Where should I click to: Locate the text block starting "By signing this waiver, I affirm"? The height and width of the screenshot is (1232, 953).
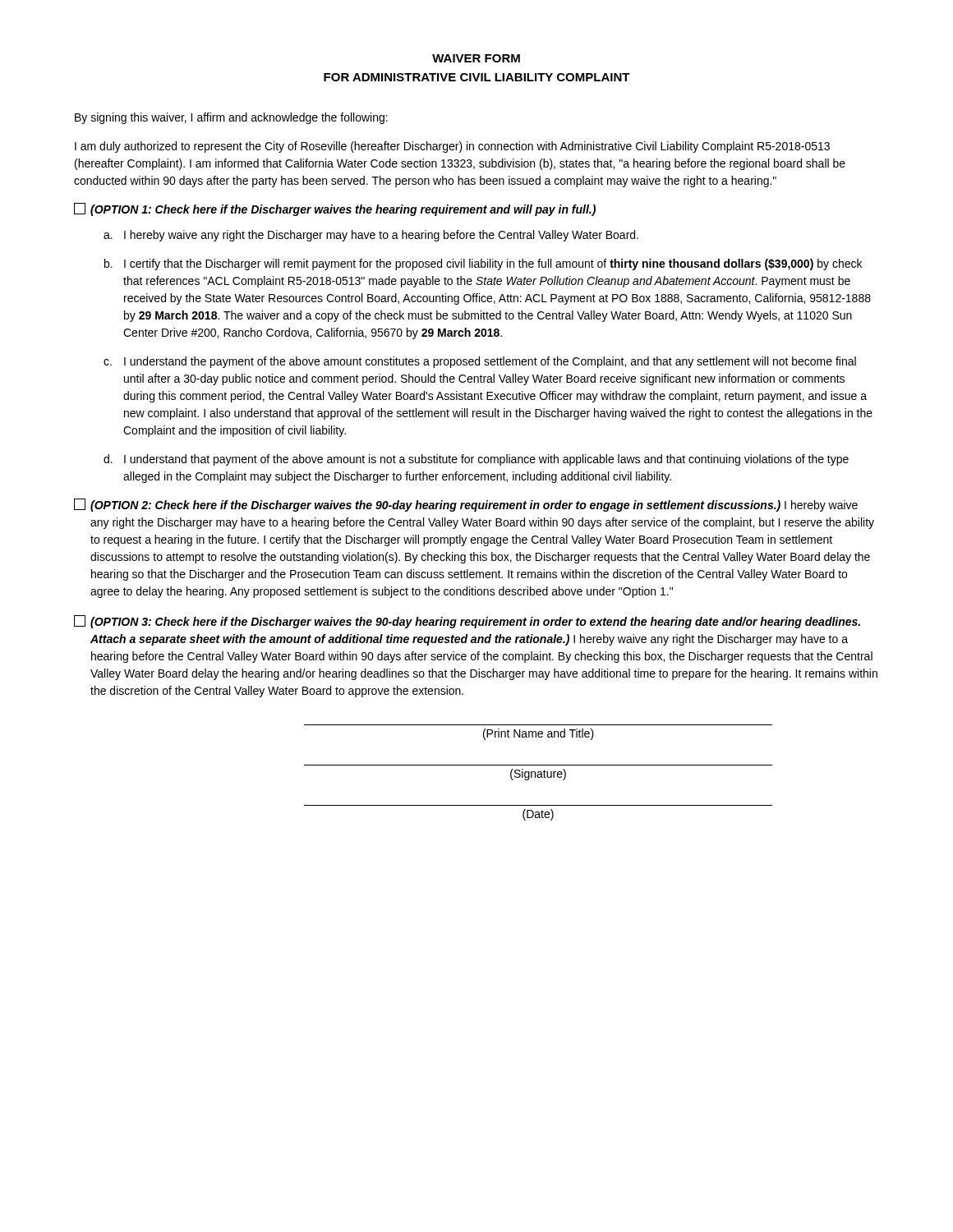pos(231,117)
